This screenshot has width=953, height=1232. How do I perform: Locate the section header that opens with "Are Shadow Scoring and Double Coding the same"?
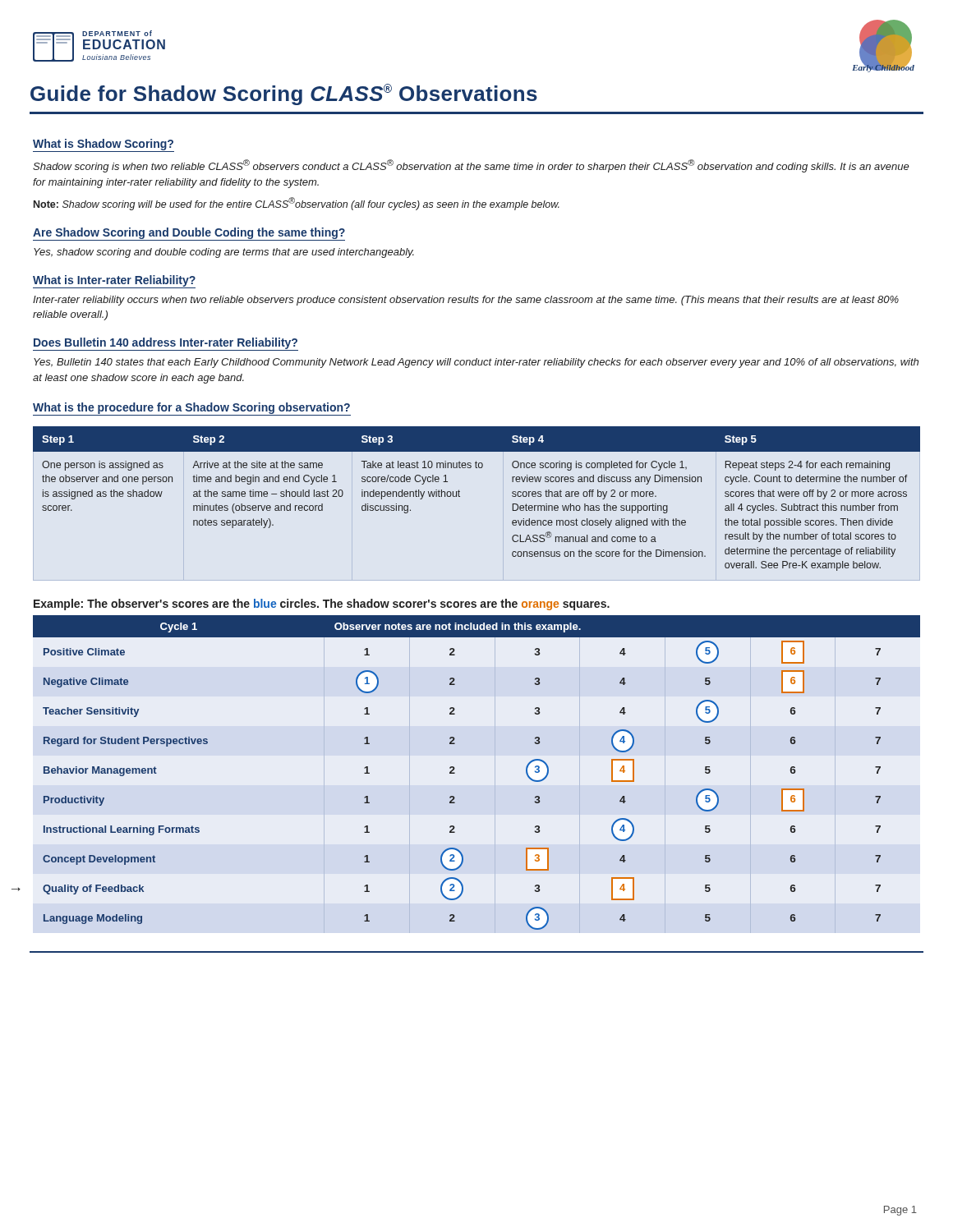coord(189,232)
